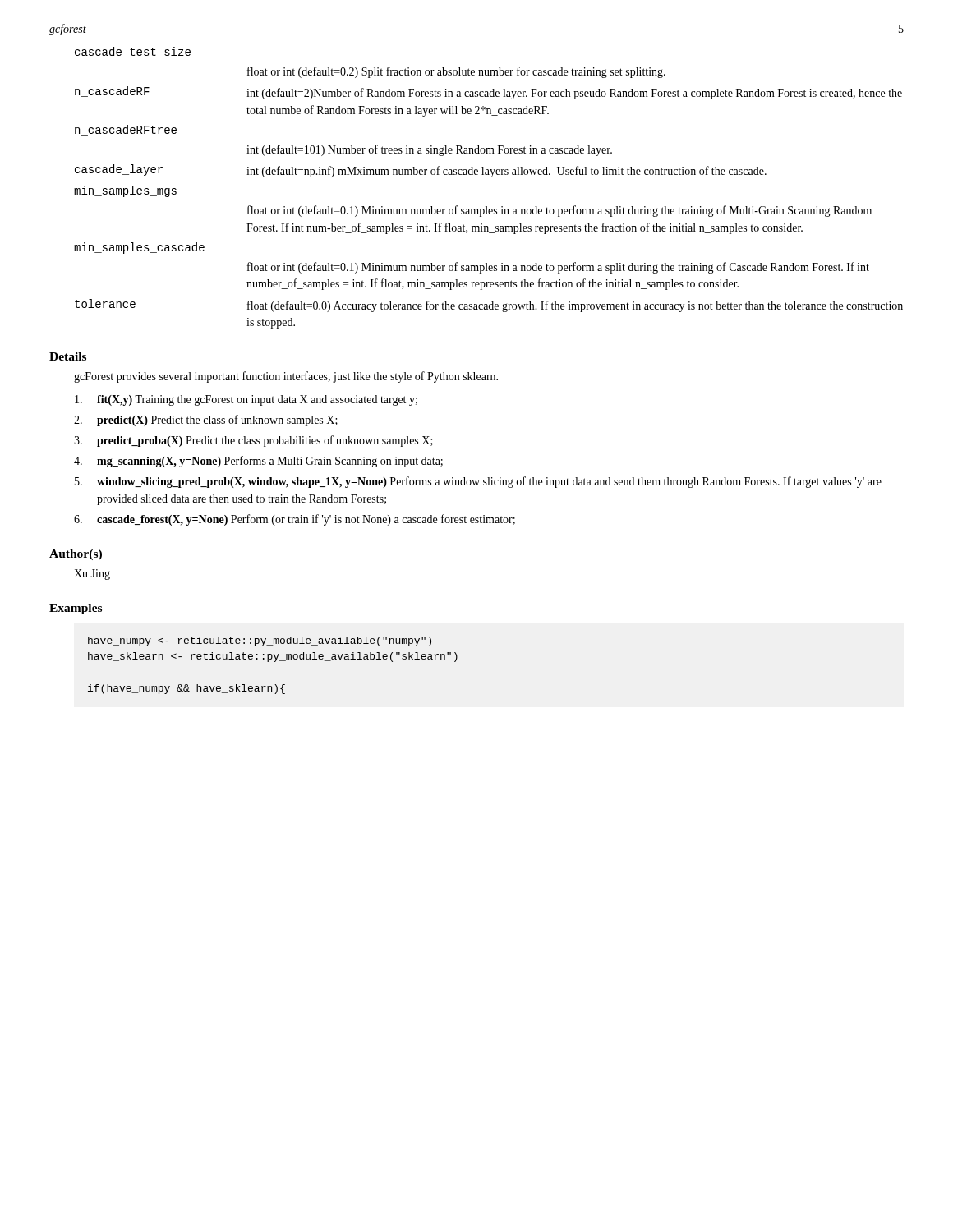
Task: Locate the text starting "Xu Jing"
Action: point(92,573)
